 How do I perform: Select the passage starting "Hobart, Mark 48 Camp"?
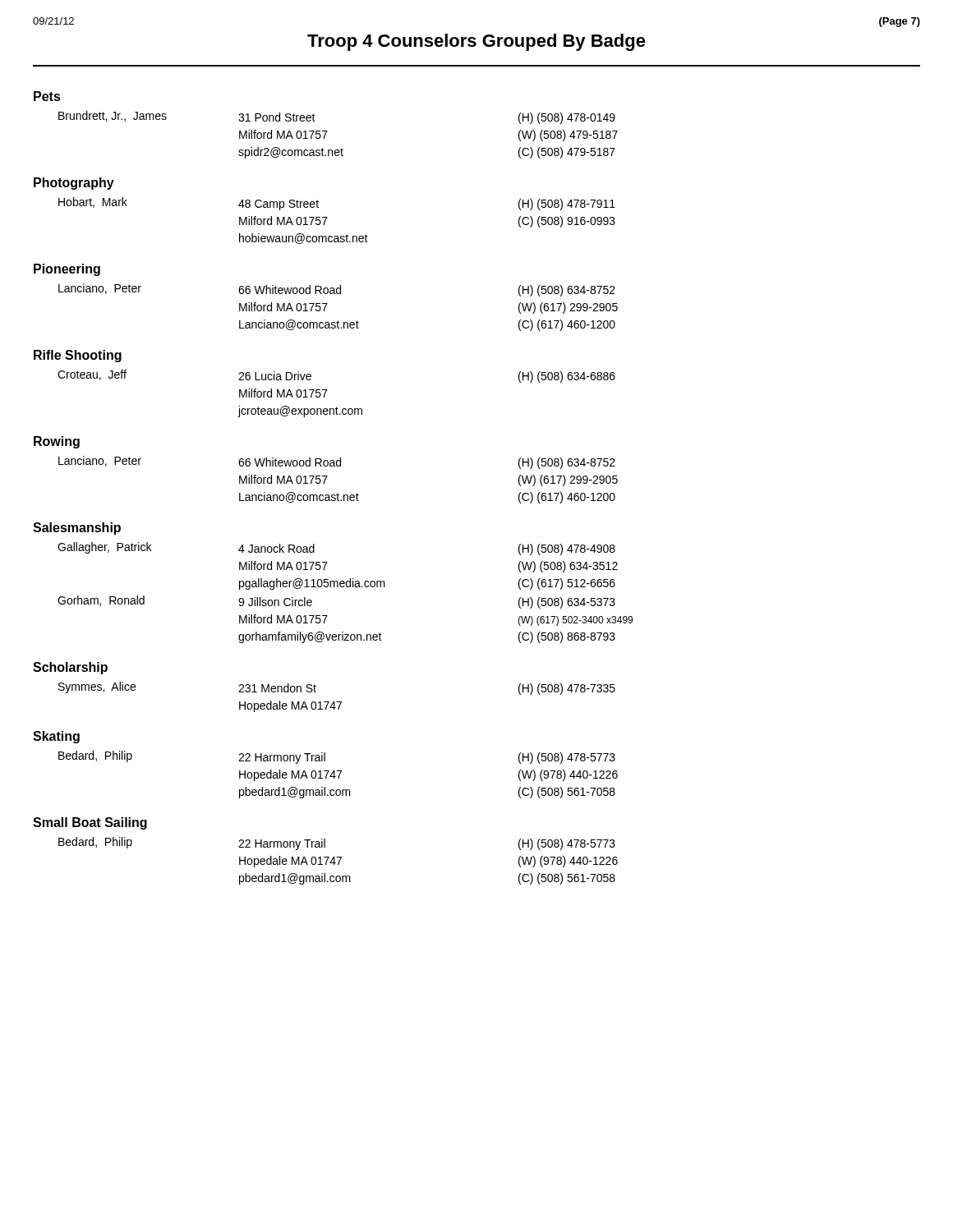(86, 203)
